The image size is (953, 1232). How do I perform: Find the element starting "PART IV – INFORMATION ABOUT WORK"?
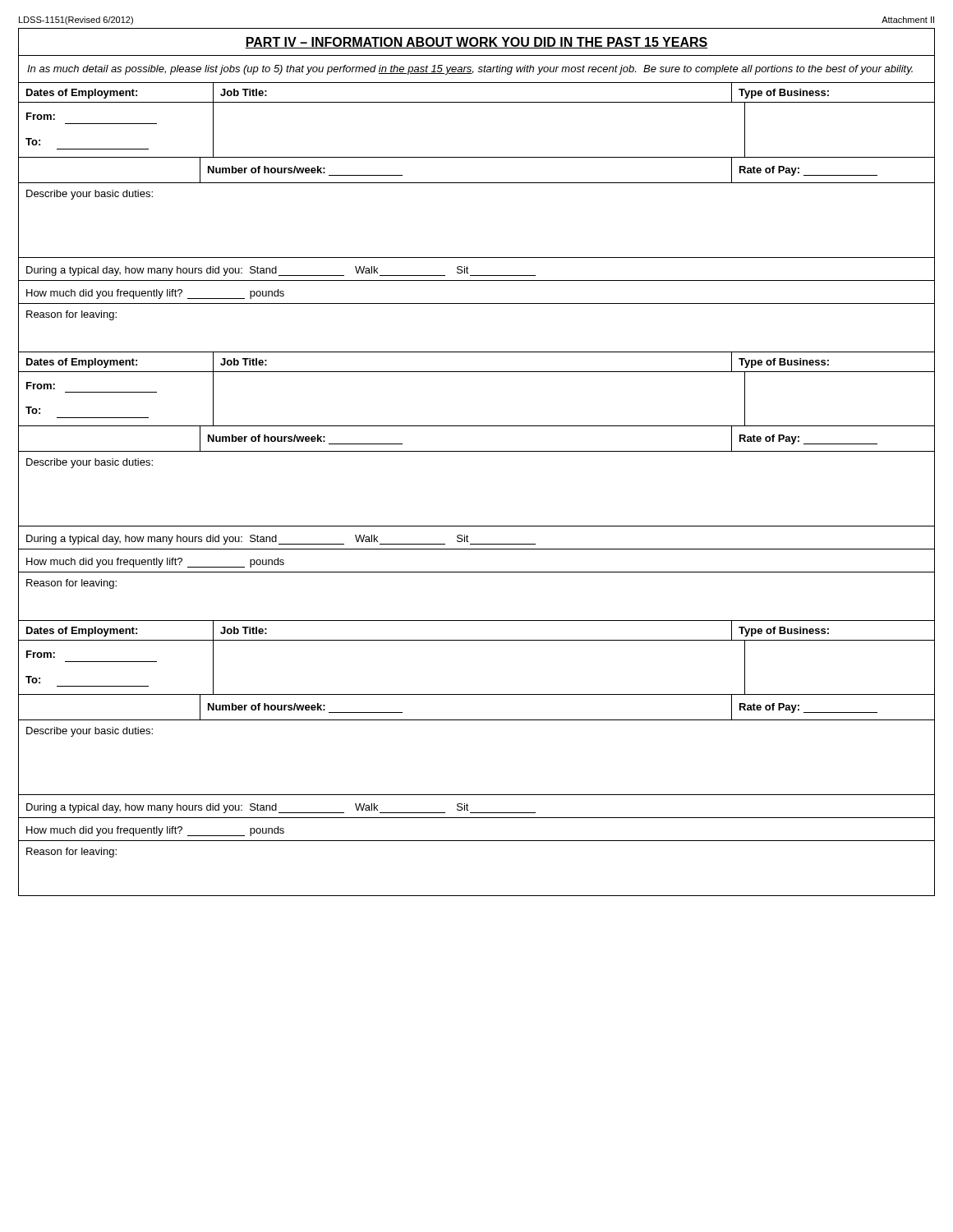[476, 42]
